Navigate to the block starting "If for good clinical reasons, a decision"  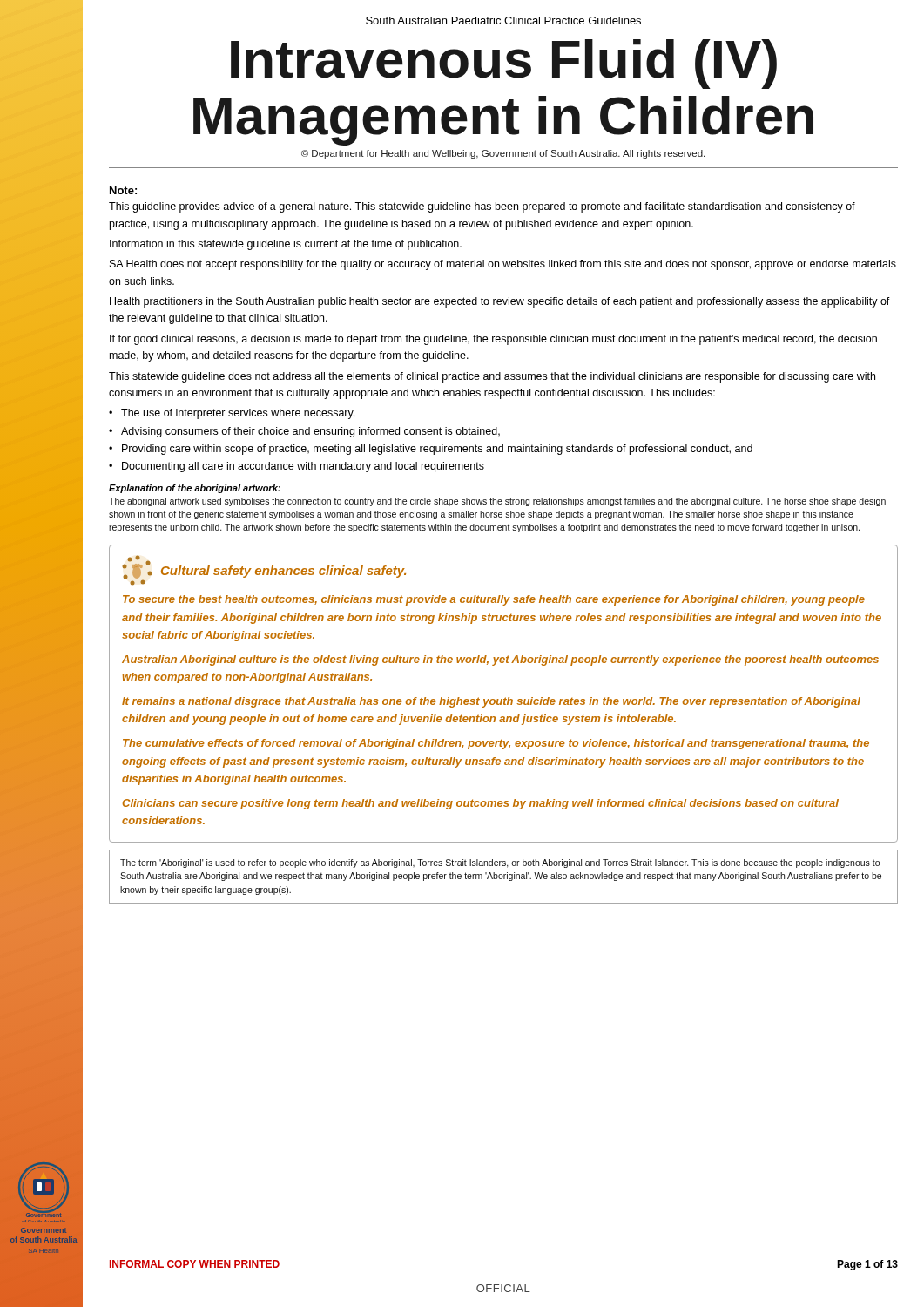pos(493,347)
